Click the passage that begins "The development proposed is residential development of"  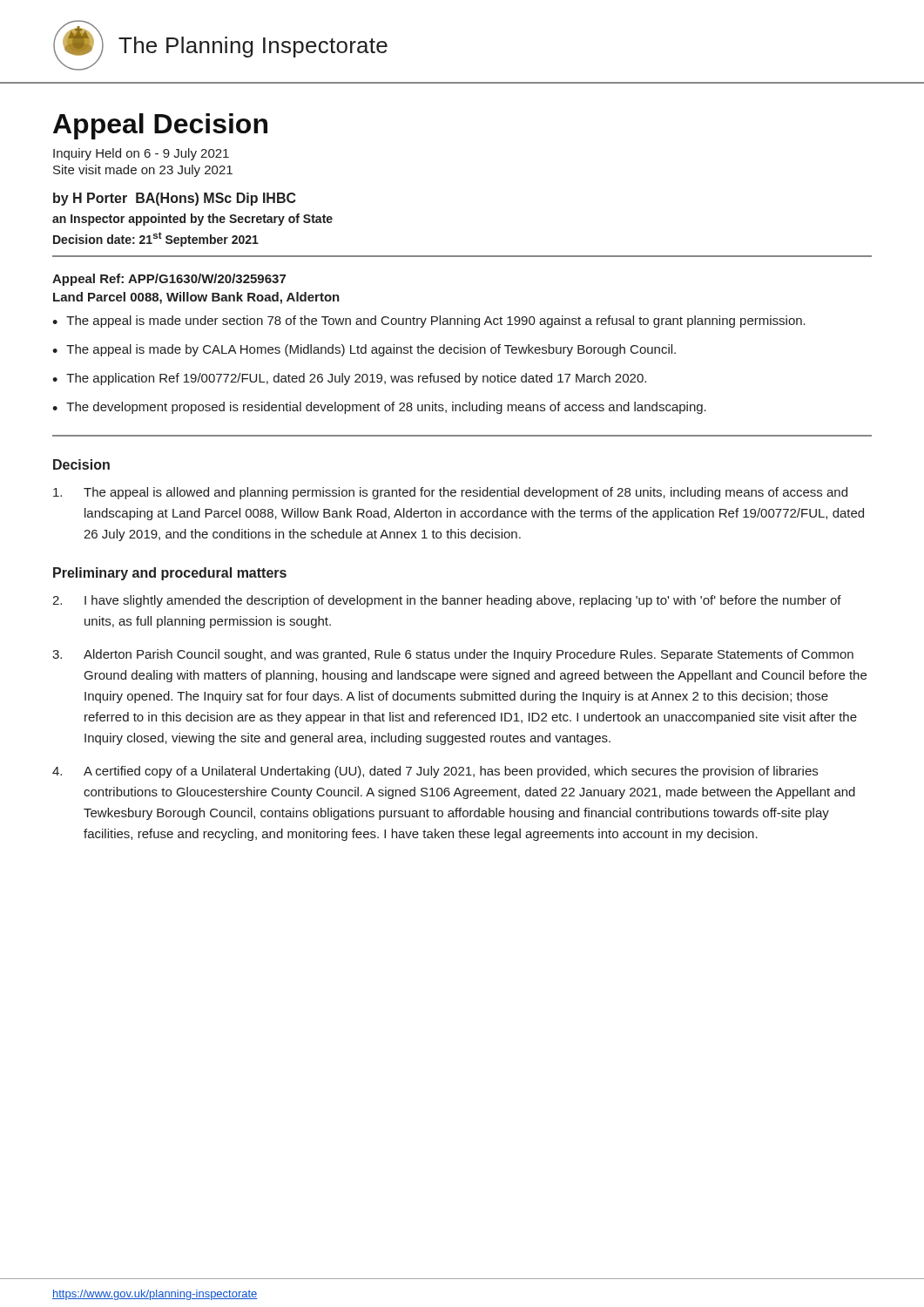pos(387,407)
